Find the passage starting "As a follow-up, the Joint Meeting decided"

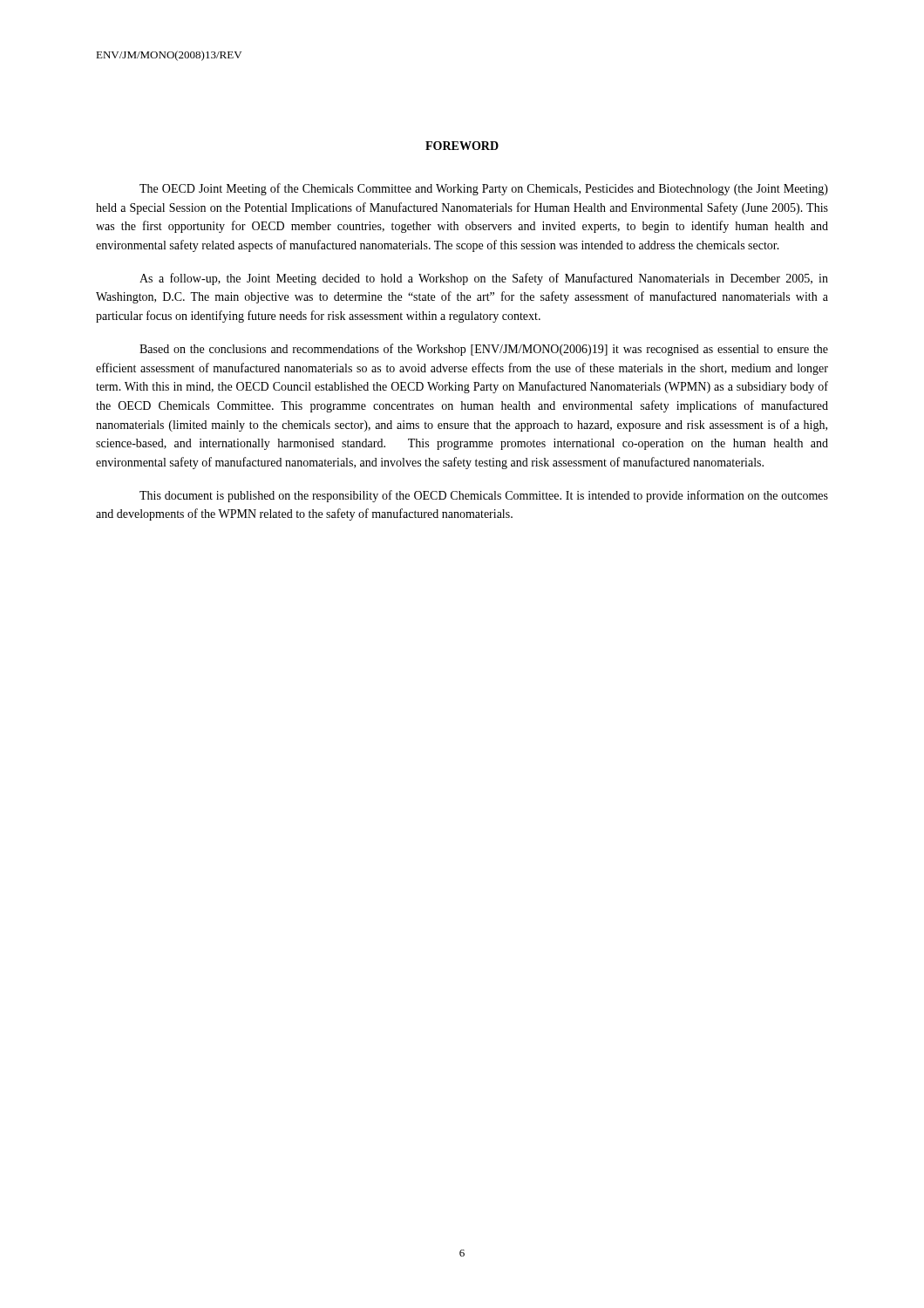(x=462, y=297)
